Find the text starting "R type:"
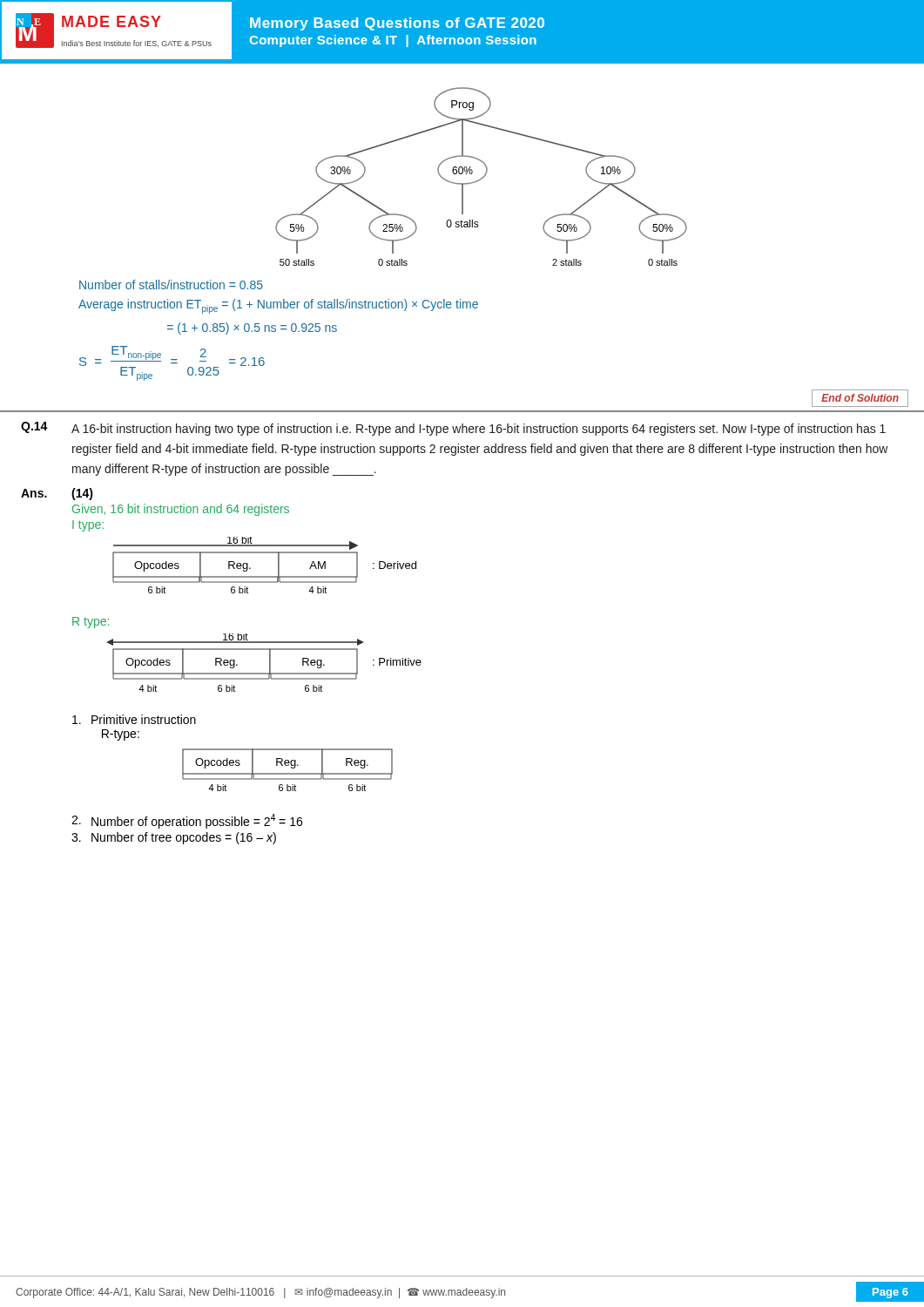924x1307 pixels. pyautogui.click(x=91, y=621)
